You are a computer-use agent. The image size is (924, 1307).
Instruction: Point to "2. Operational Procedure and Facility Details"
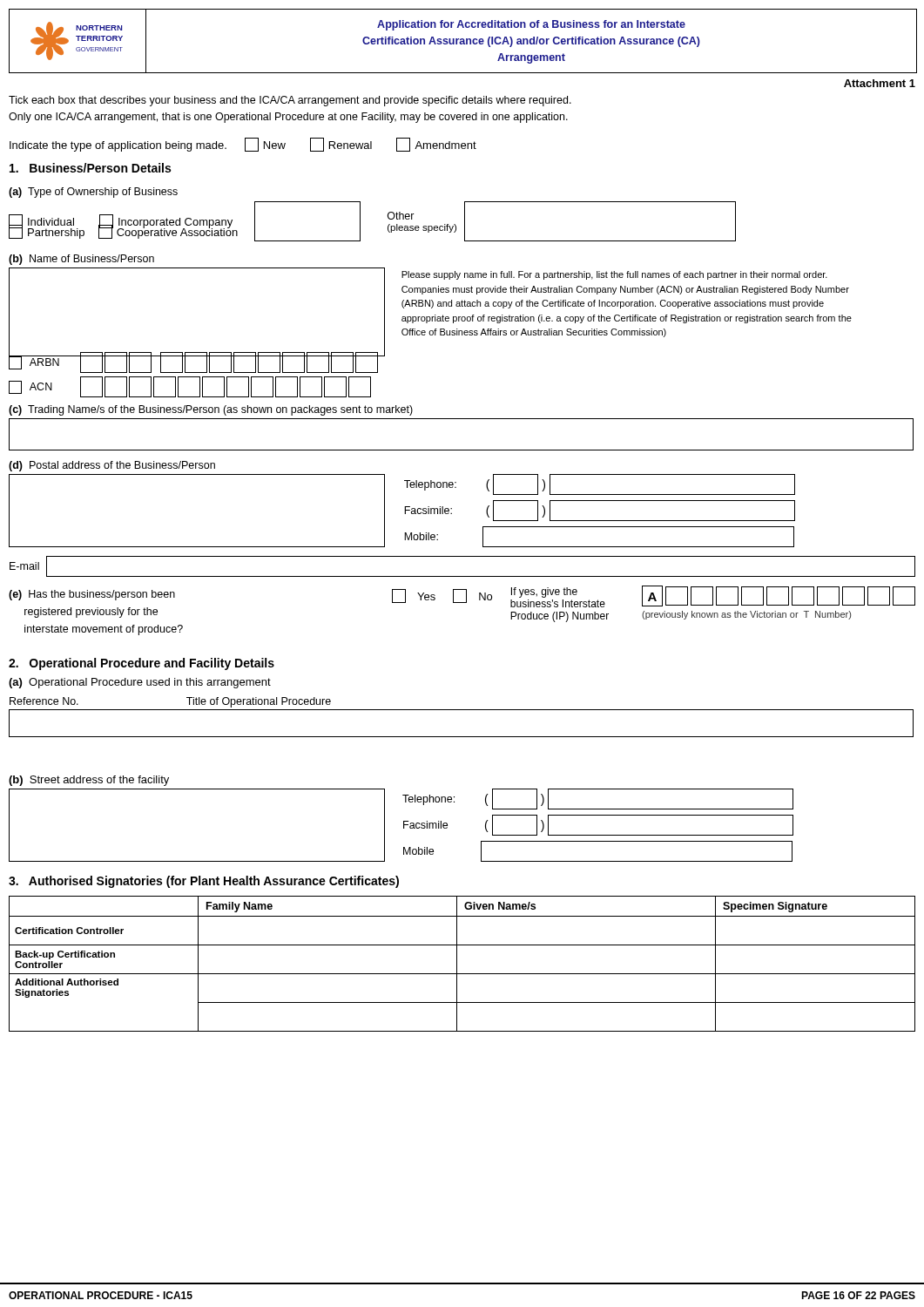point(142,663)
